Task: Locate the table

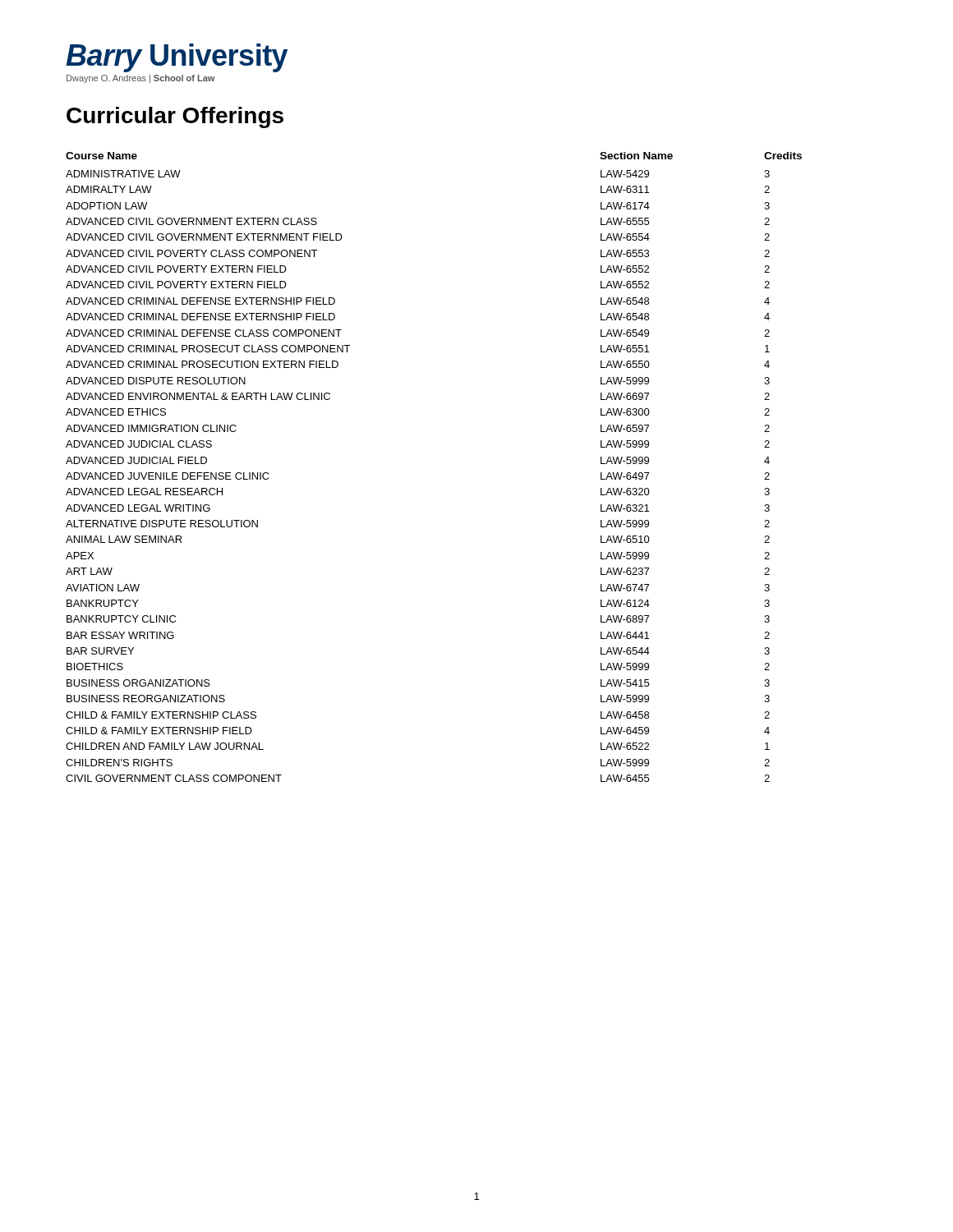Action: tap(476, 466)
